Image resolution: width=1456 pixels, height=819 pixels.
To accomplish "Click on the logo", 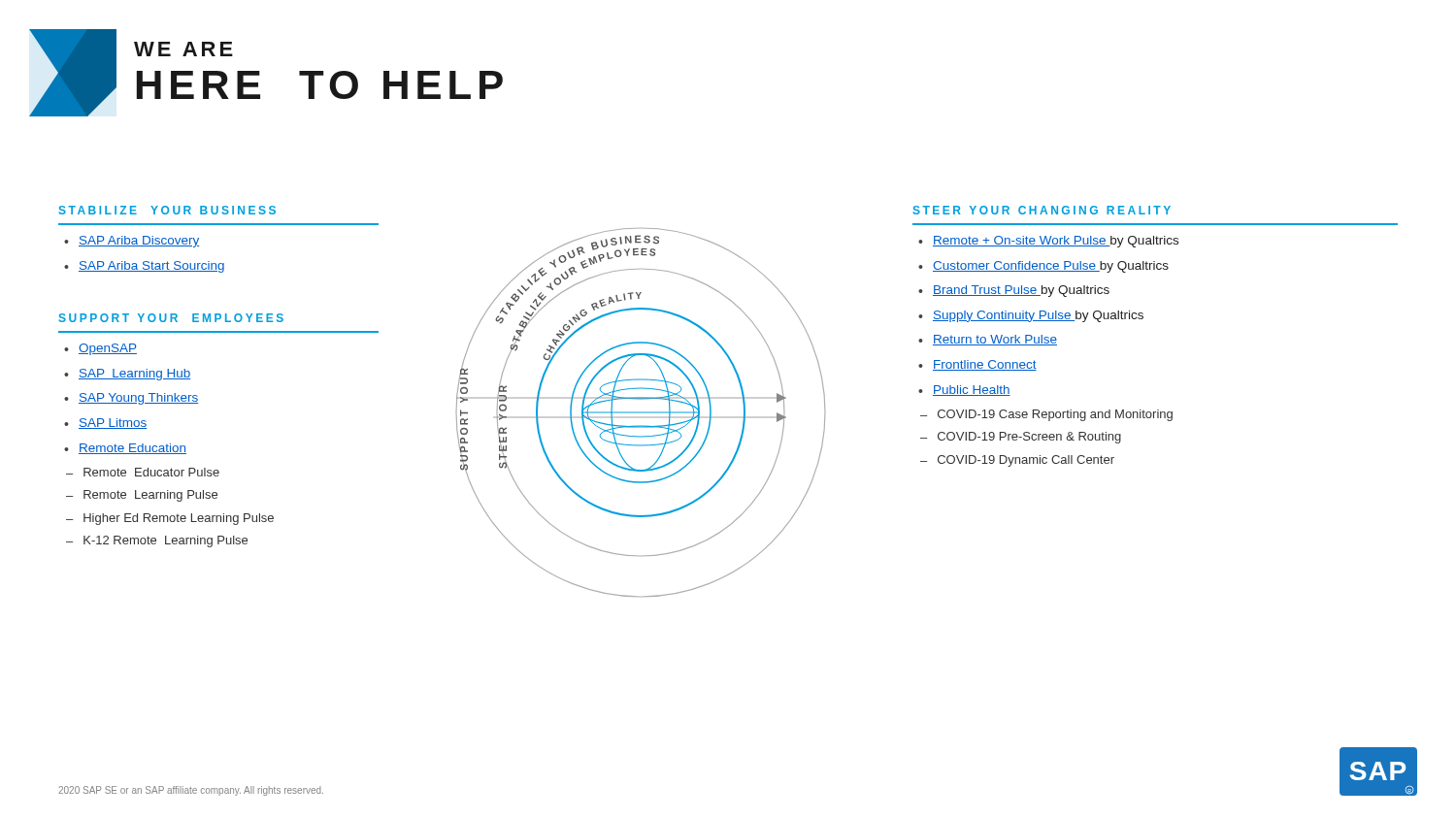I will coord(1378,773).
